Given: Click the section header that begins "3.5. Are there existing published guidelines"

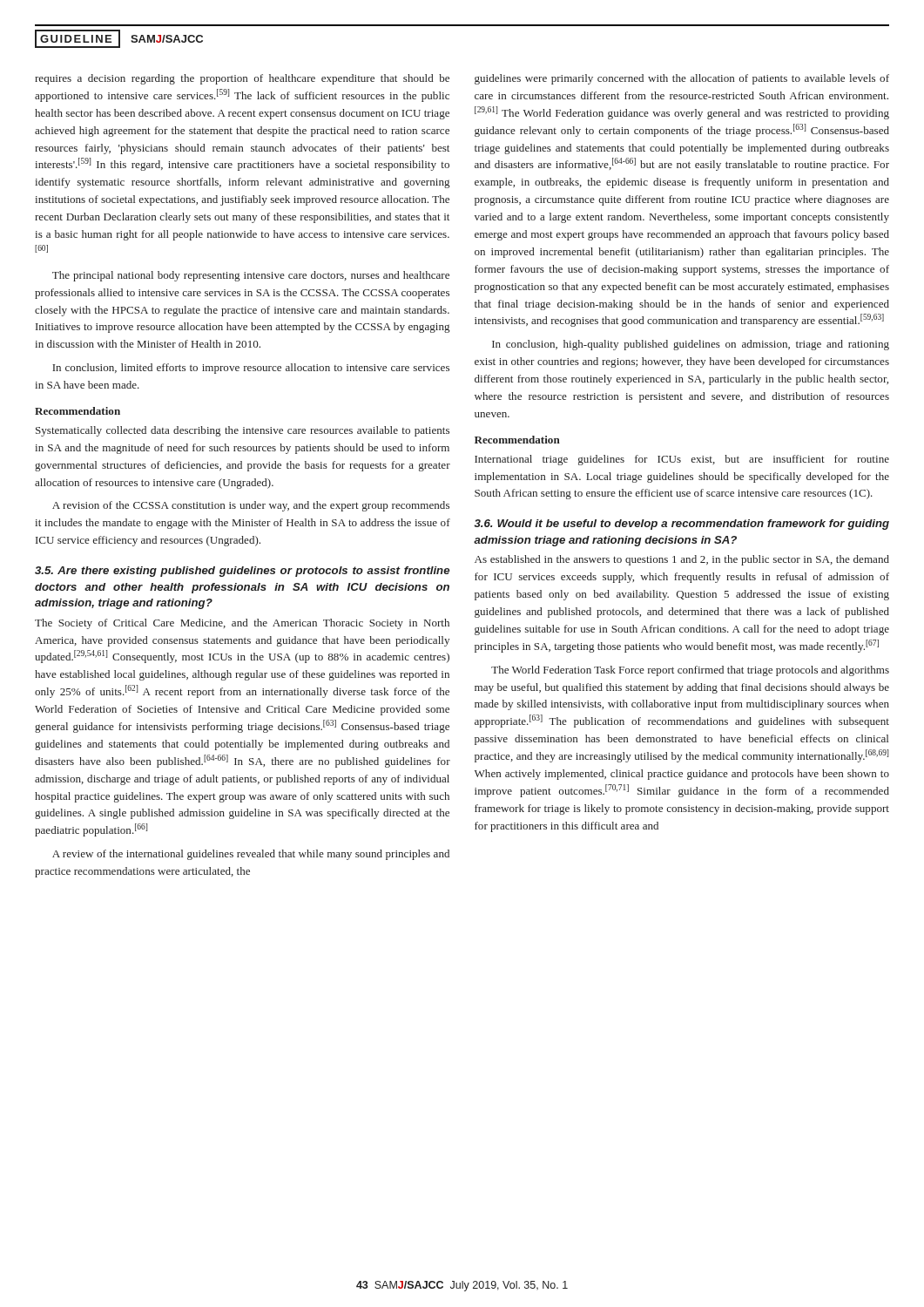Looking at the screenshot, I should (x=242, y=587).
